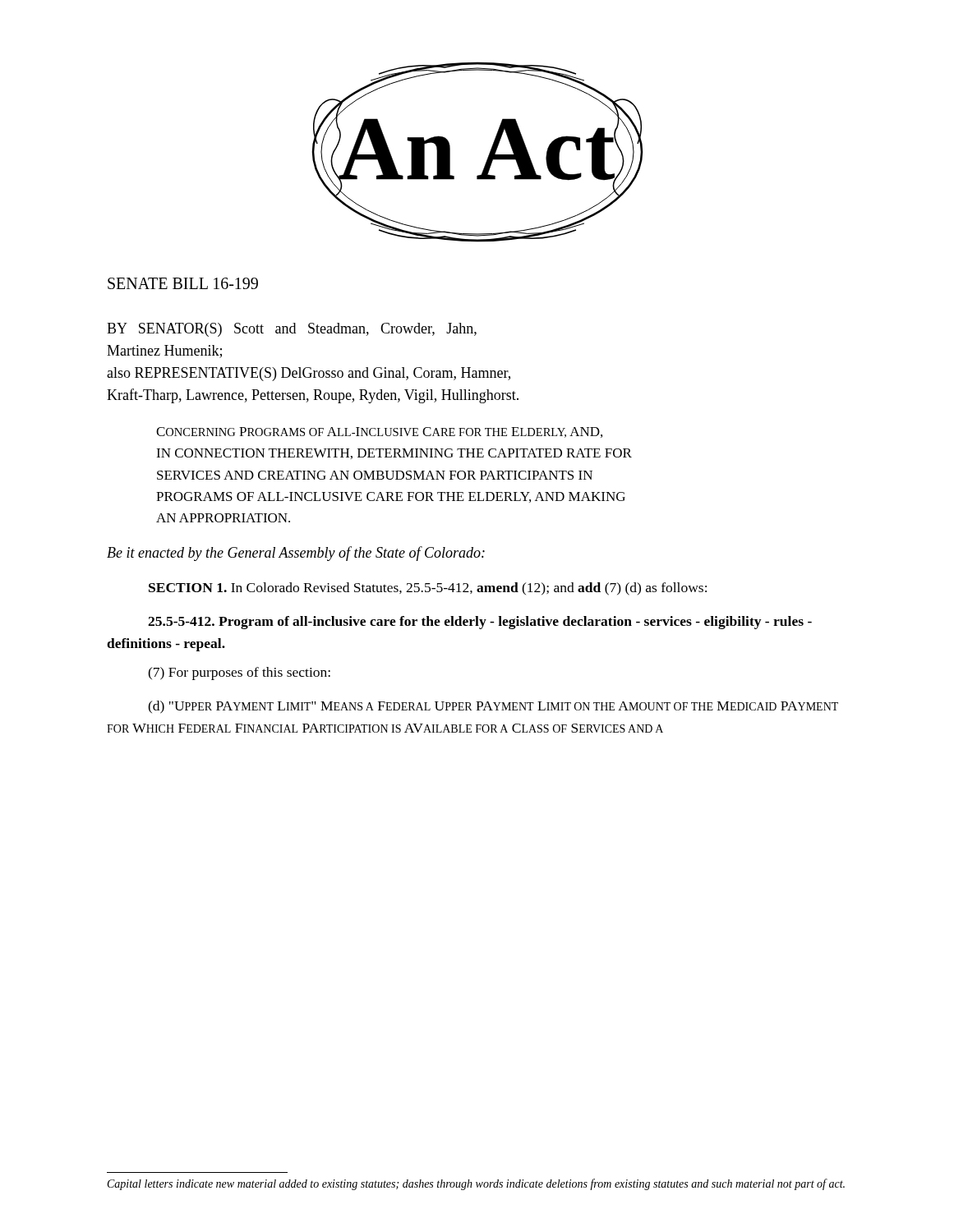Select the title with the text "SENATE BILL 16-199"

coord(183,283)
